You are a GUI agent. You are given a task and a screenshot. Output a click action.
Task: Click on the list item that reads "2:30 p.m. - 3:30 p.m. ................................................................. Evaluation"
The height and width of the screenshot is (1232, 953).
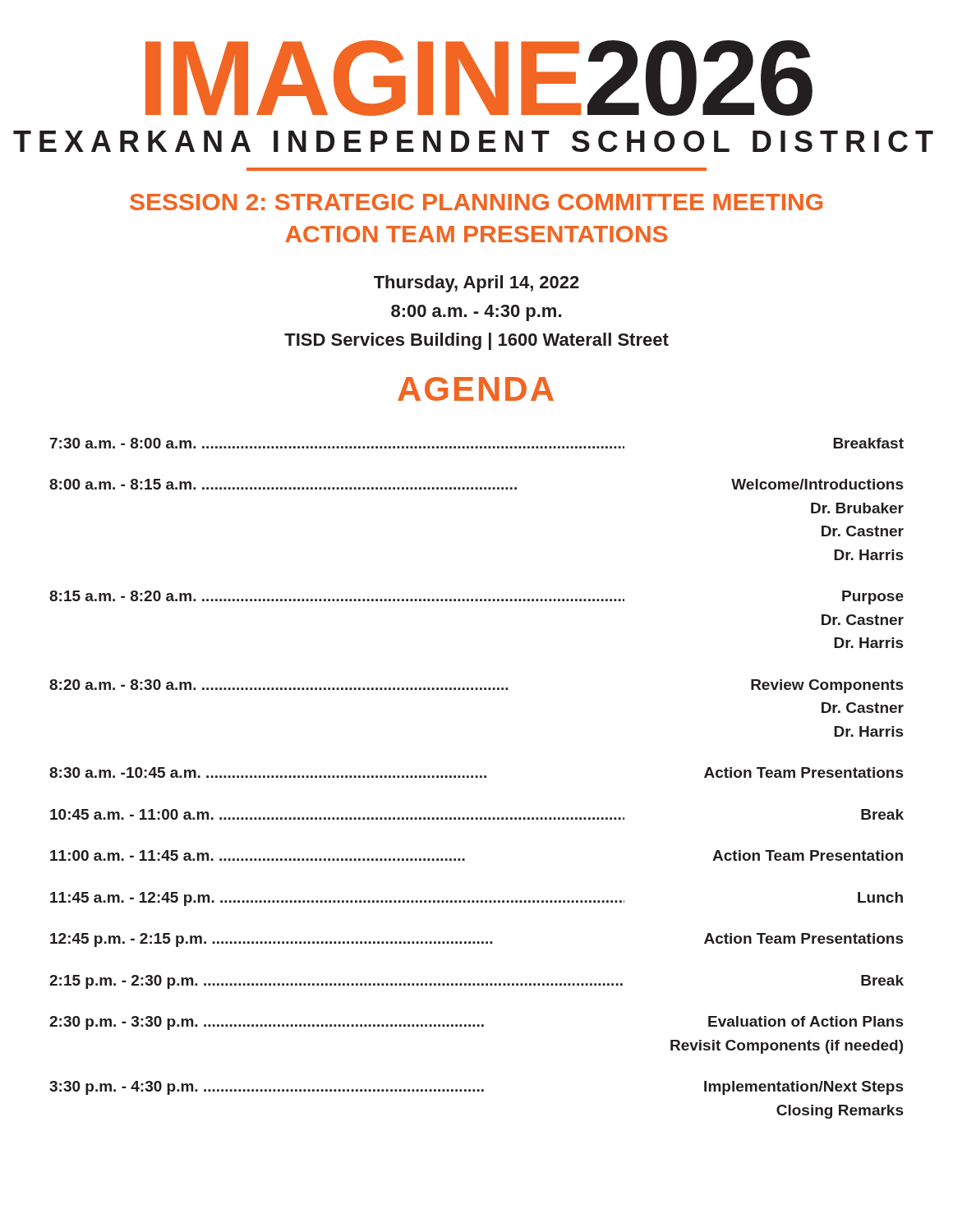[x=476, y=1034]
